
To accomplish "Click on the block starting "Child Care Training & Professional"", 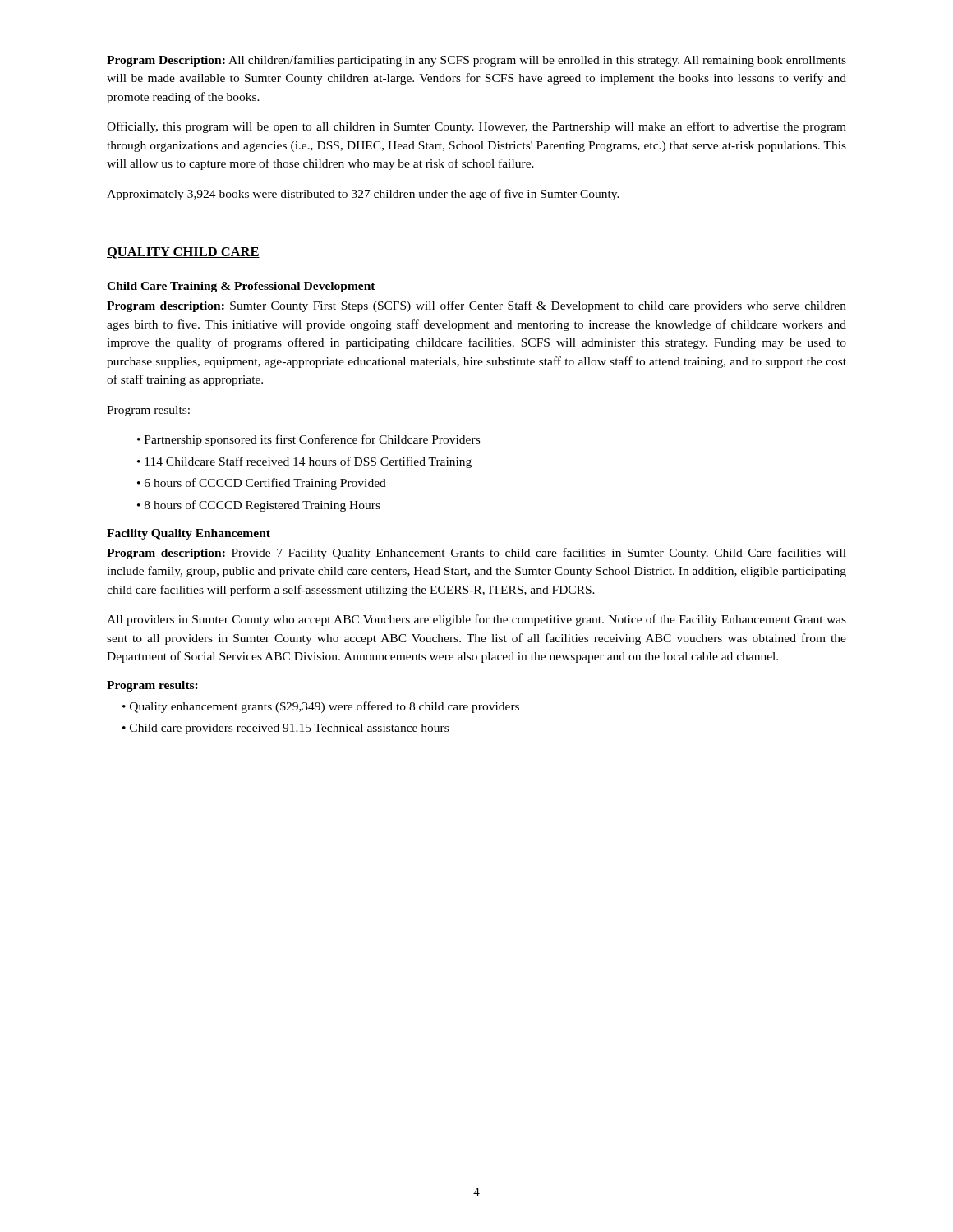I will [241, 286].
